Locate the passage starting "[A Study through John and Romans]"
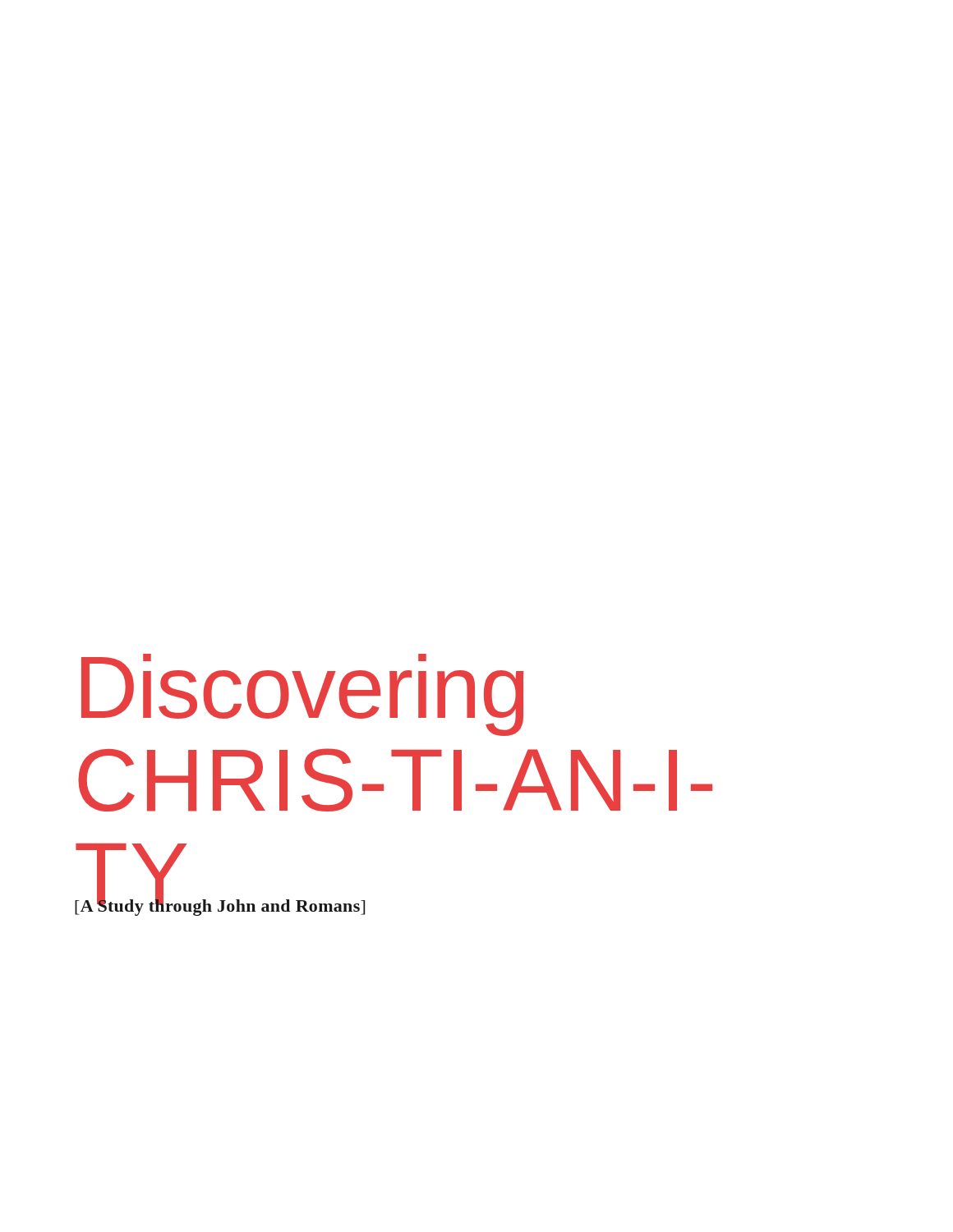This screenshot has height=1232, width=953. [x=220, y=906]
